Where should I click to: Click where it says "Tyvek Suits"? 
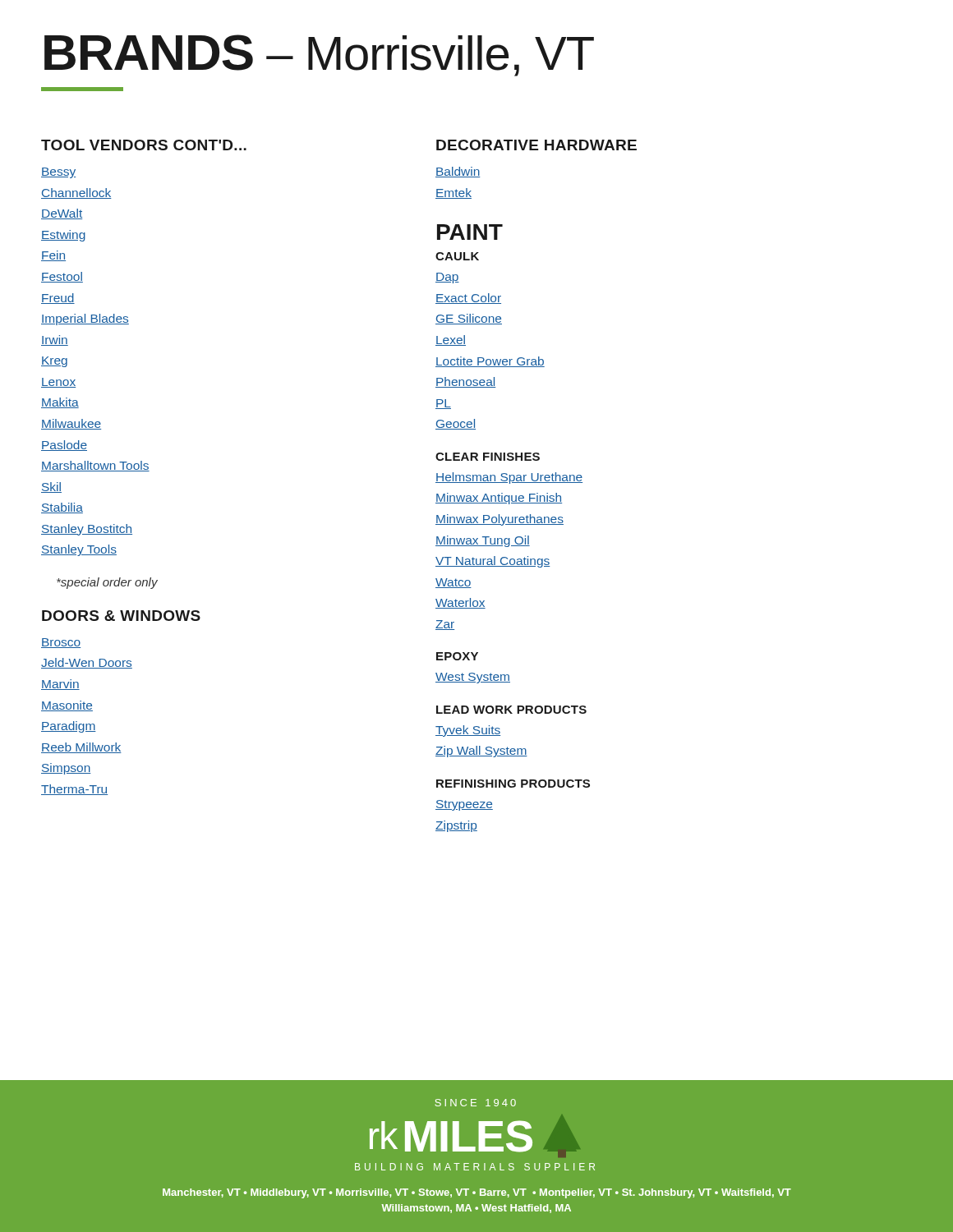(468, 730)
